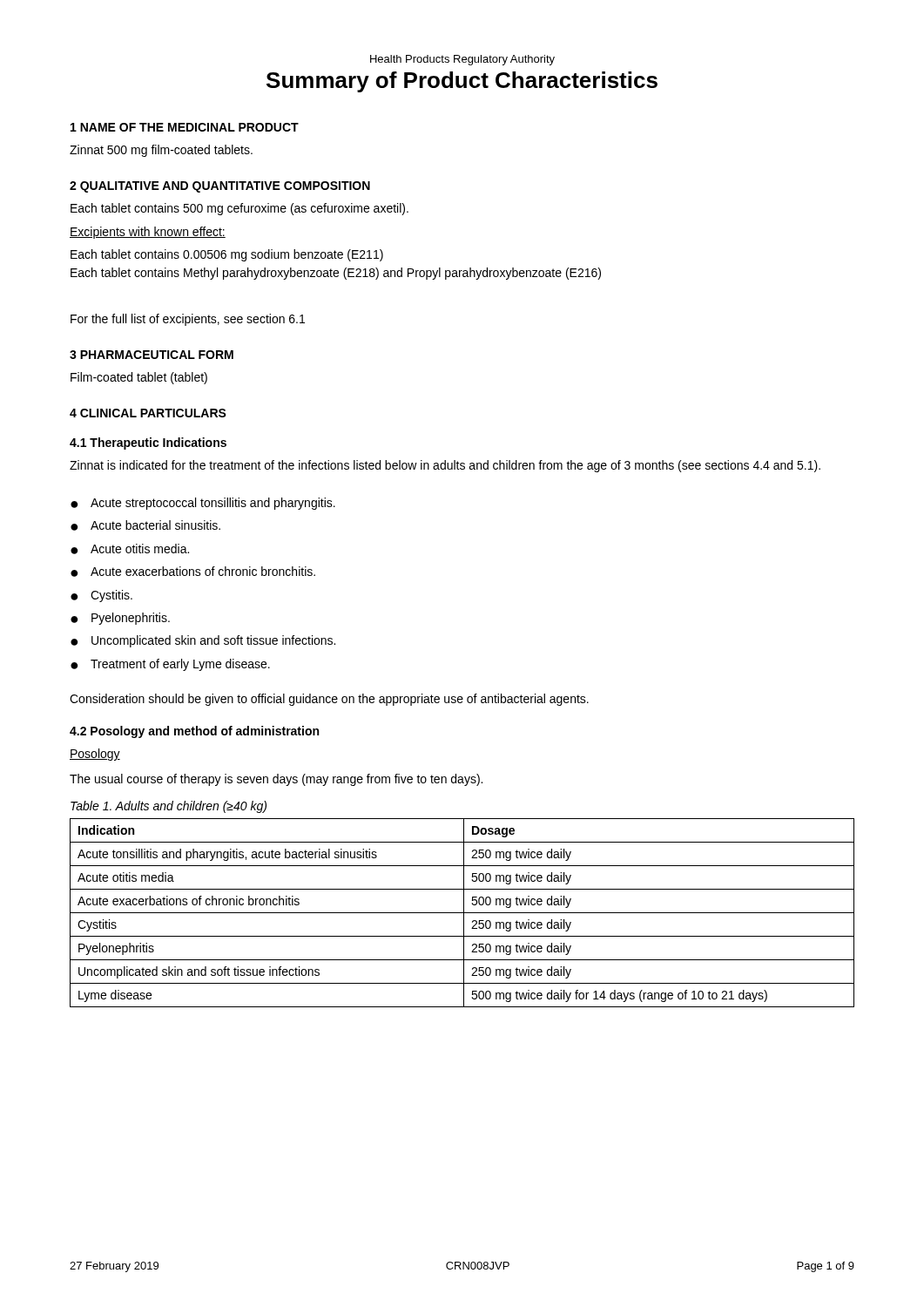Select the table that reads "500 mg twice"
924x1307 pixels.
pyautogui.click(x=462, y=913)
